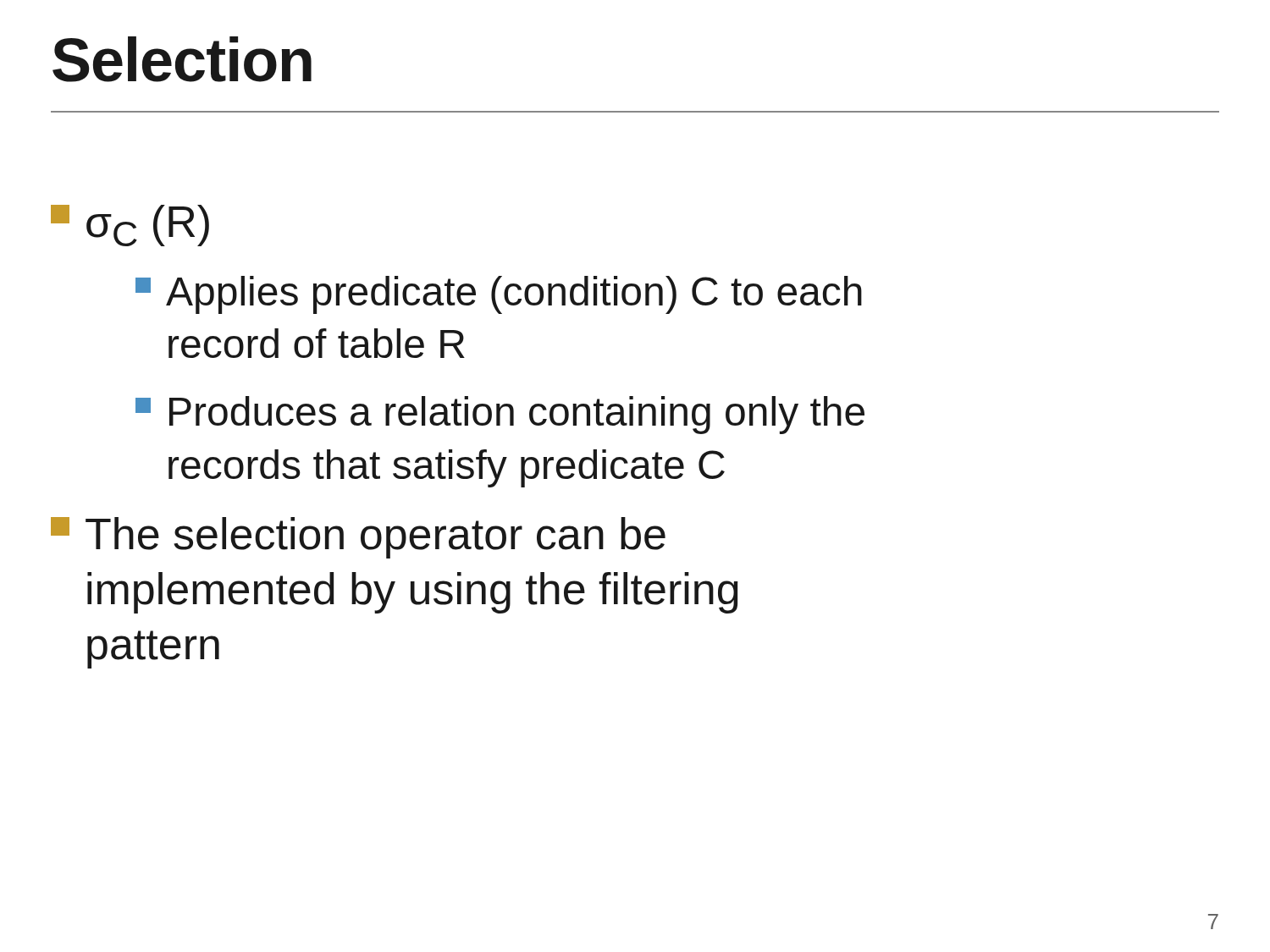Find the block on this page that starts "The selection operator can beimplemented by using"
The height and width of the screenshot is (952, 1270).
click(x=635, y=589)
